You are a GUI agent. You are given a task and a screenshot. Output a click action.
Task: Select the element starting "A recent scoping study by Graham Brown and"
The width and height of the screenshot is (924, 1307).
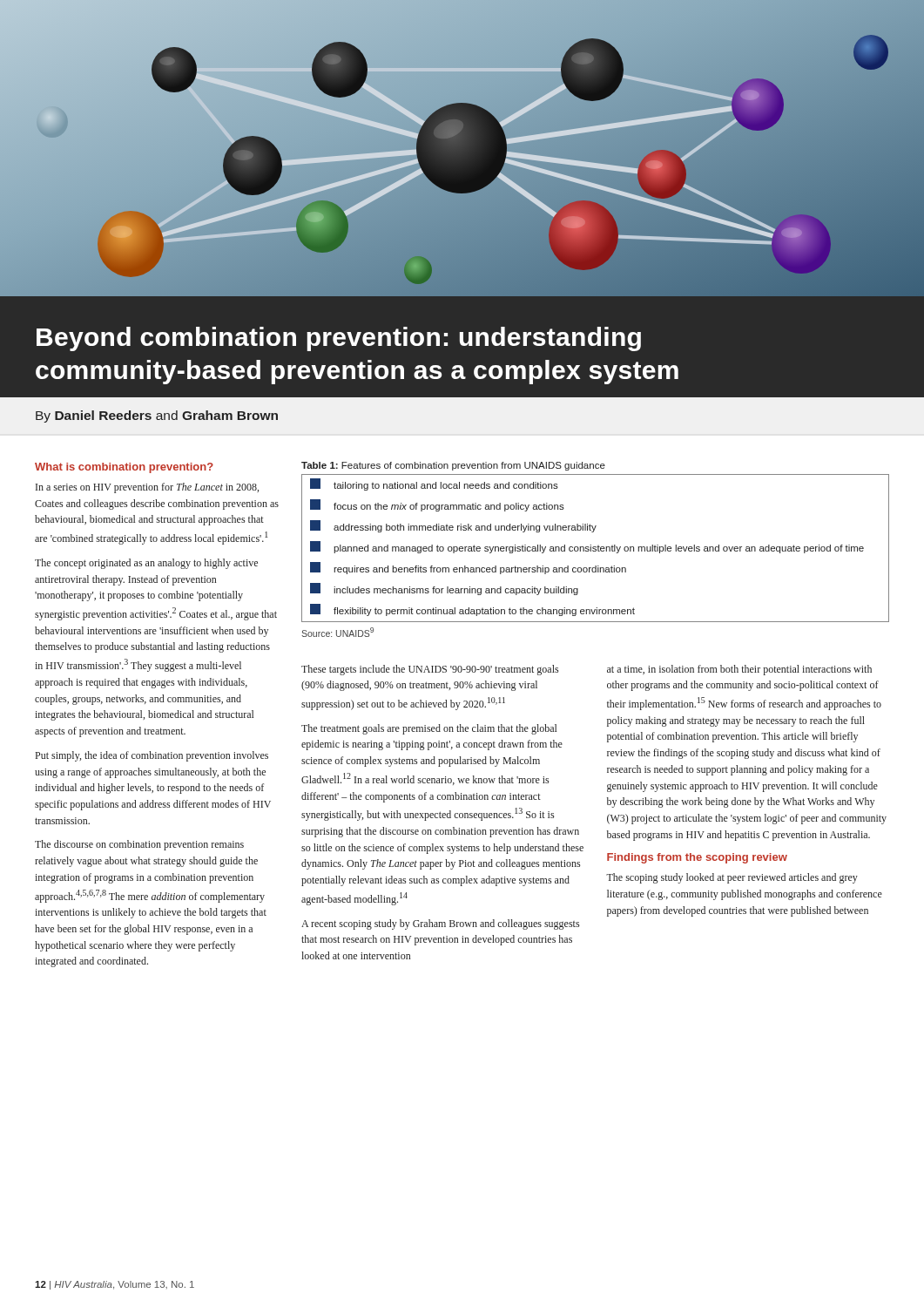(x=440, y=940)
